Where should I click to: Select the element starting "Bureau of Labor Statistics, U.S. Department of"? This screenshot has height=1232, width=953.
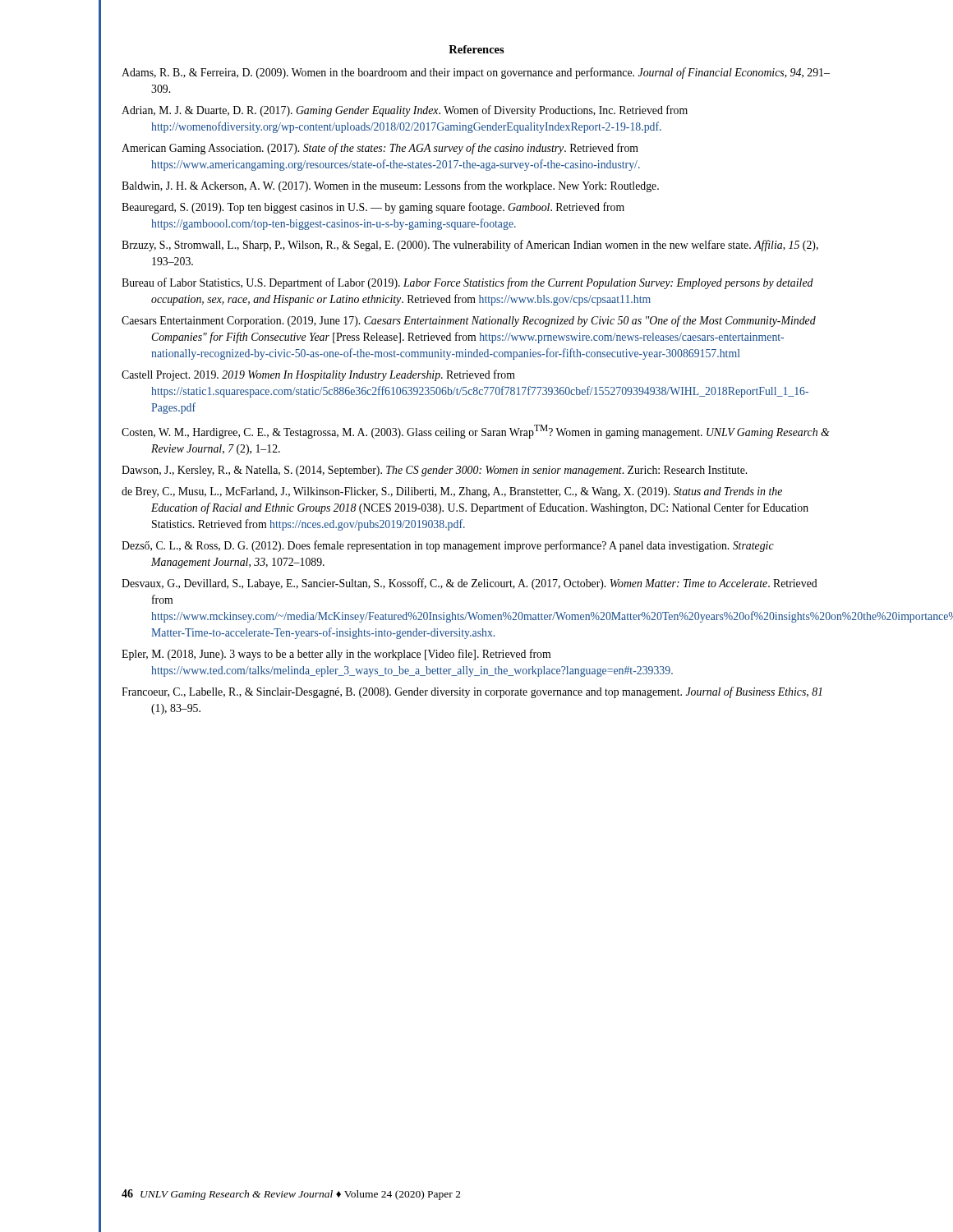pyautogui.click(x=467, y=291)
